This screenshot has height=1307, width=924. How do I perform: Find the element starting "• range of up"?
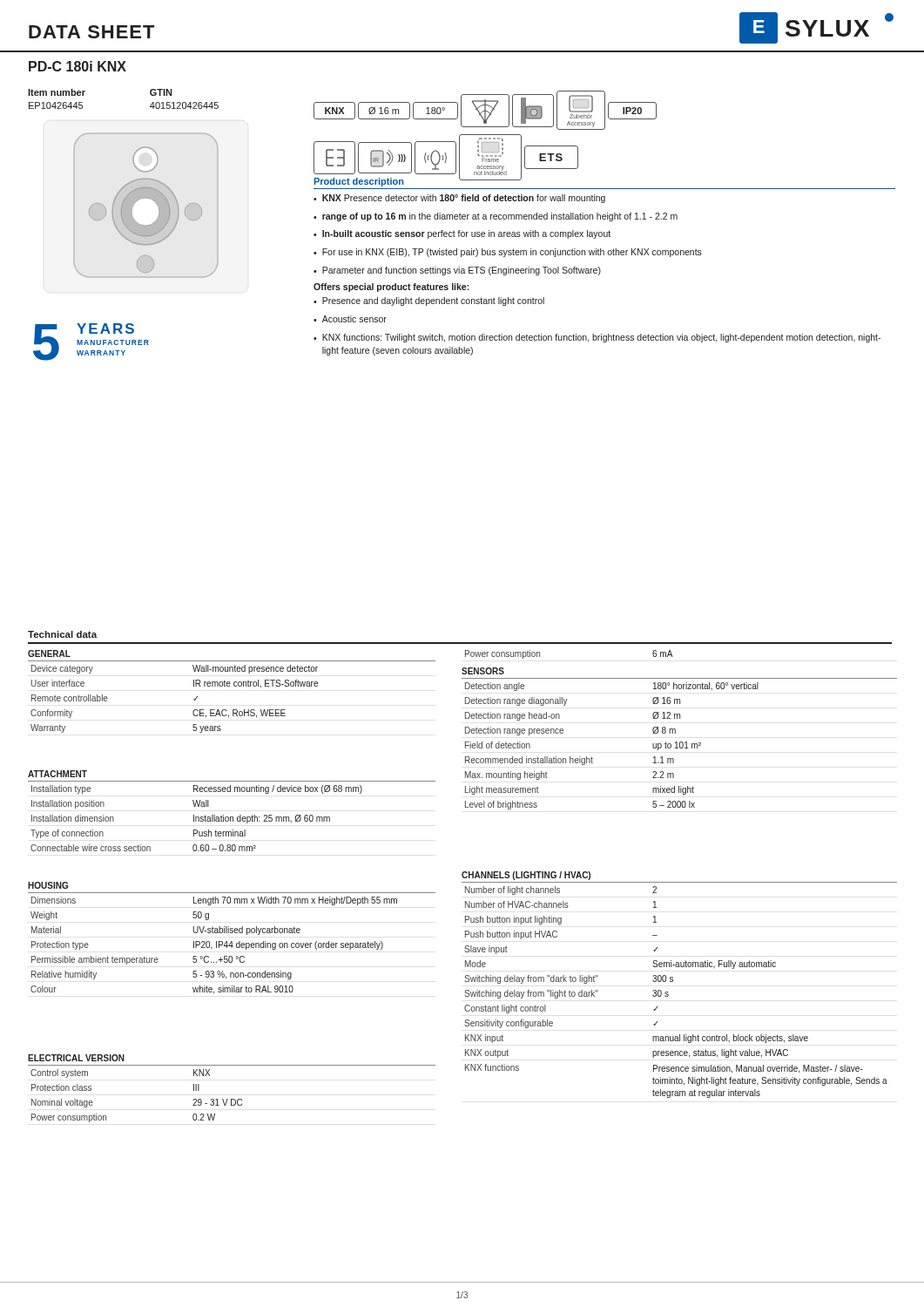[496, 217]
